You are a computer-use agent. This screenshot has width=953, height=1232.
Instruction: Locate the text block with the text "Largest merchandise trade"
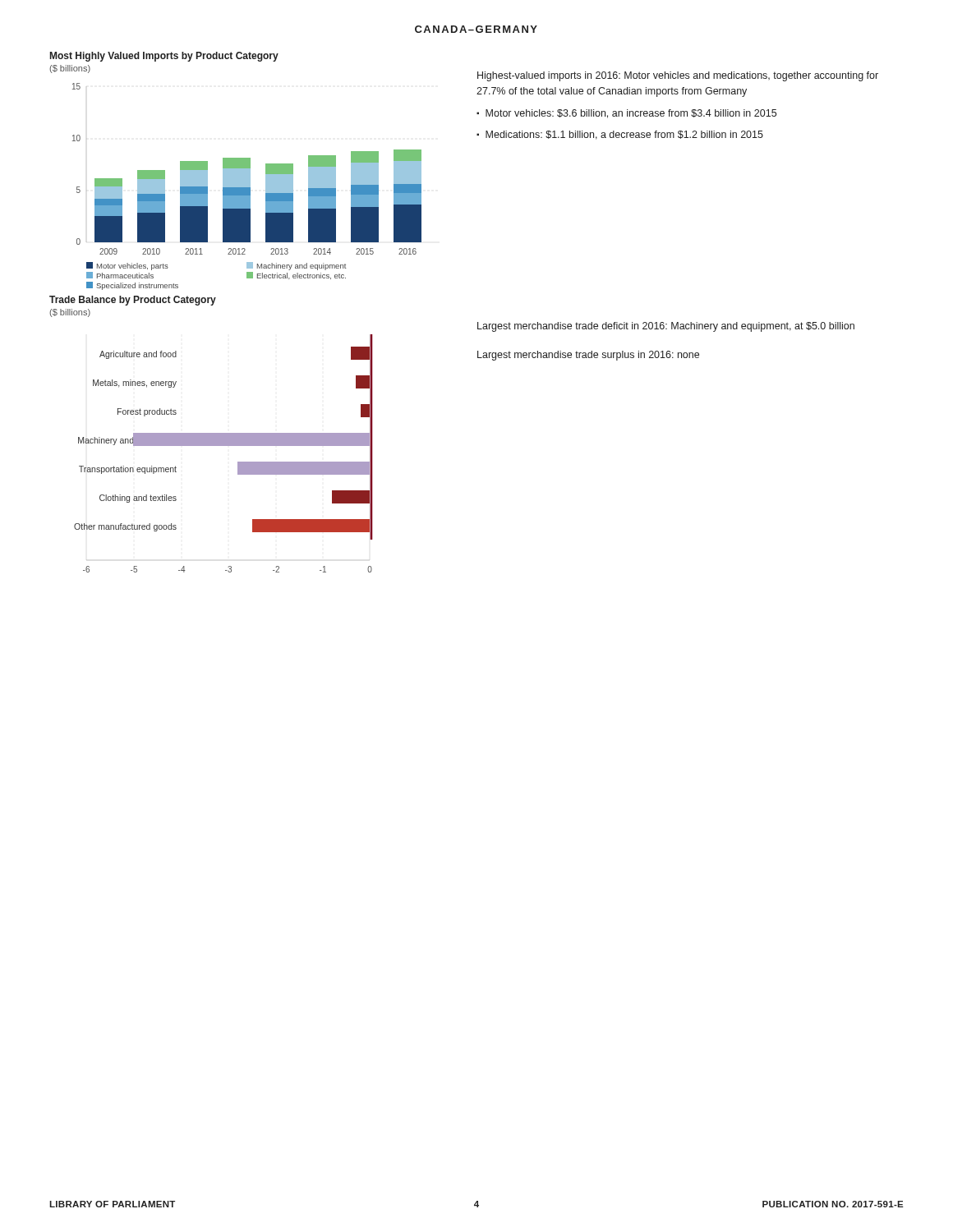690,341
